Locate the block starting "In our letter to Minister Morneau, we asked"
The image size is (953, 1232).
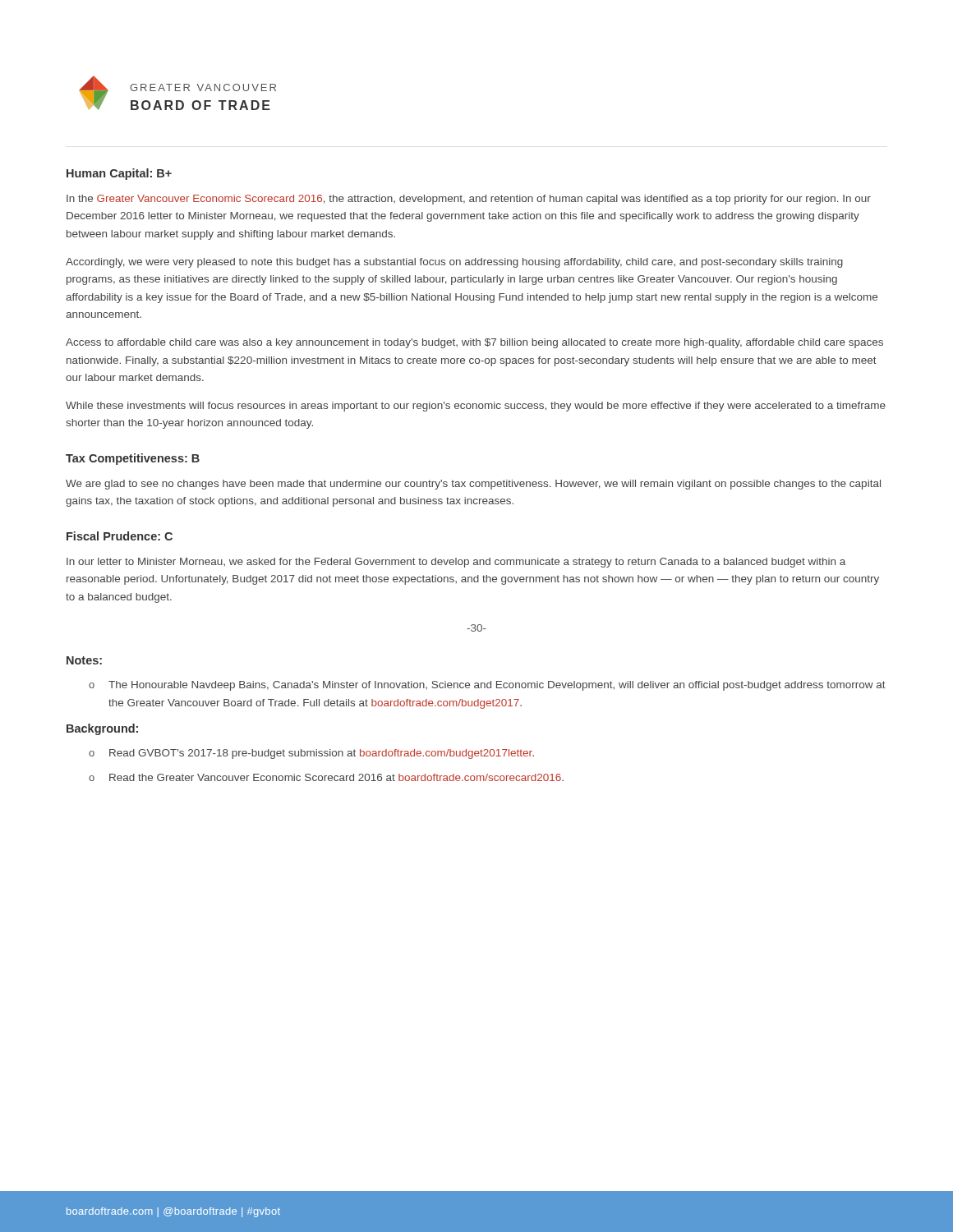pos(473,579)
